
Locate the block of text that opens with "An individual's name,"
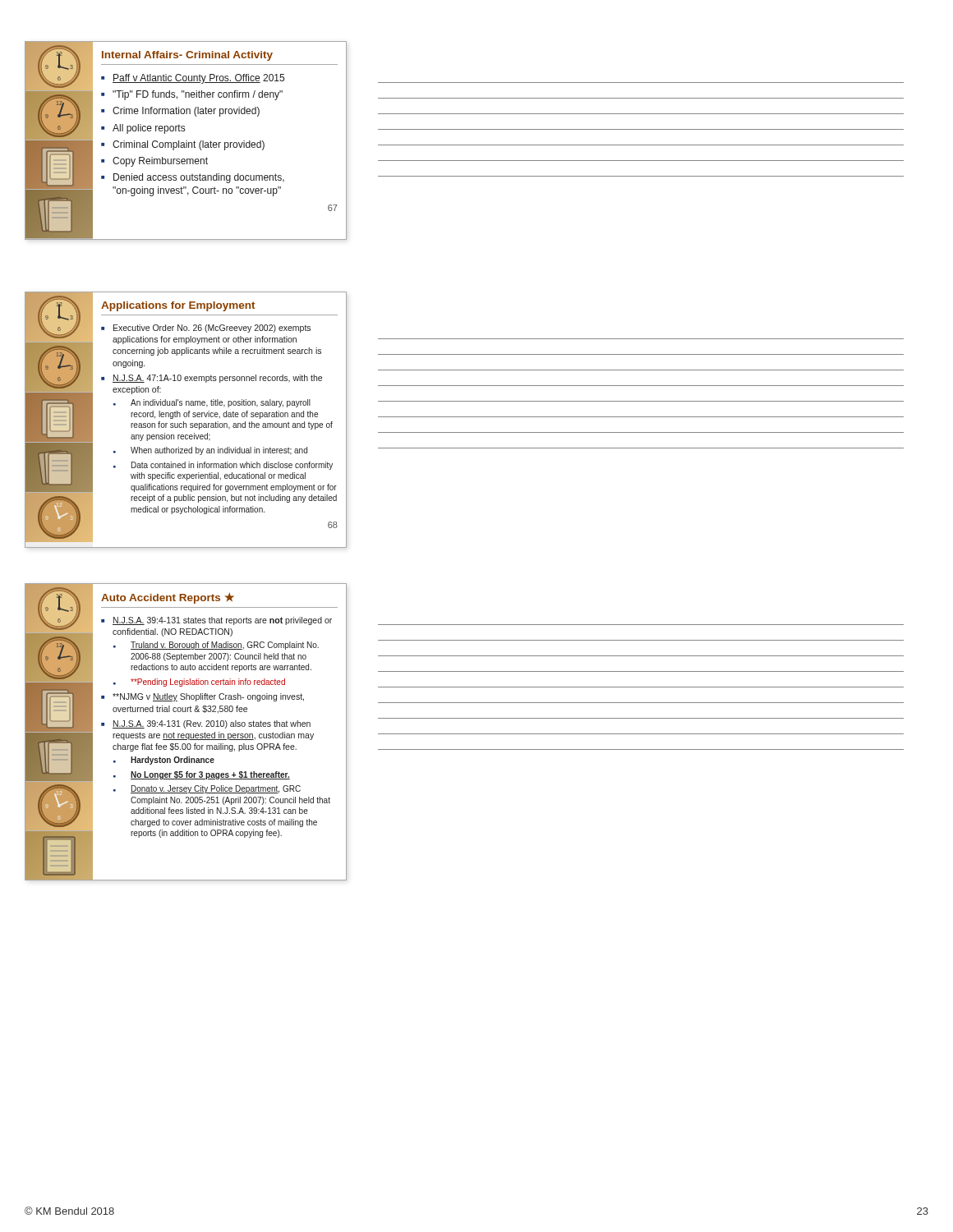(x=232, y=420)
